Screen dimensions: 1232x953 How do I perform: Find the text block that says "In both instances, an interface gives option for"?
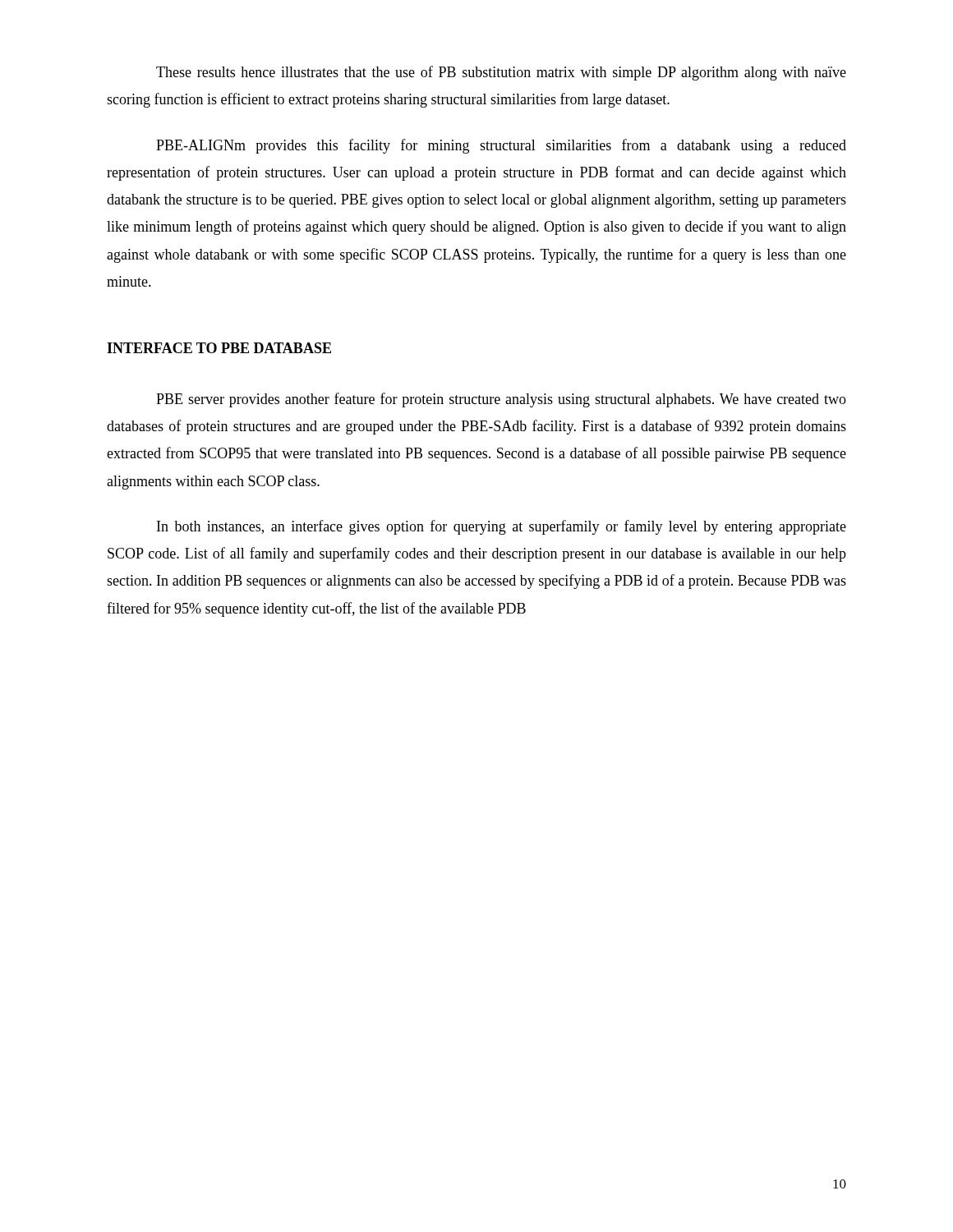coord(476,568)
